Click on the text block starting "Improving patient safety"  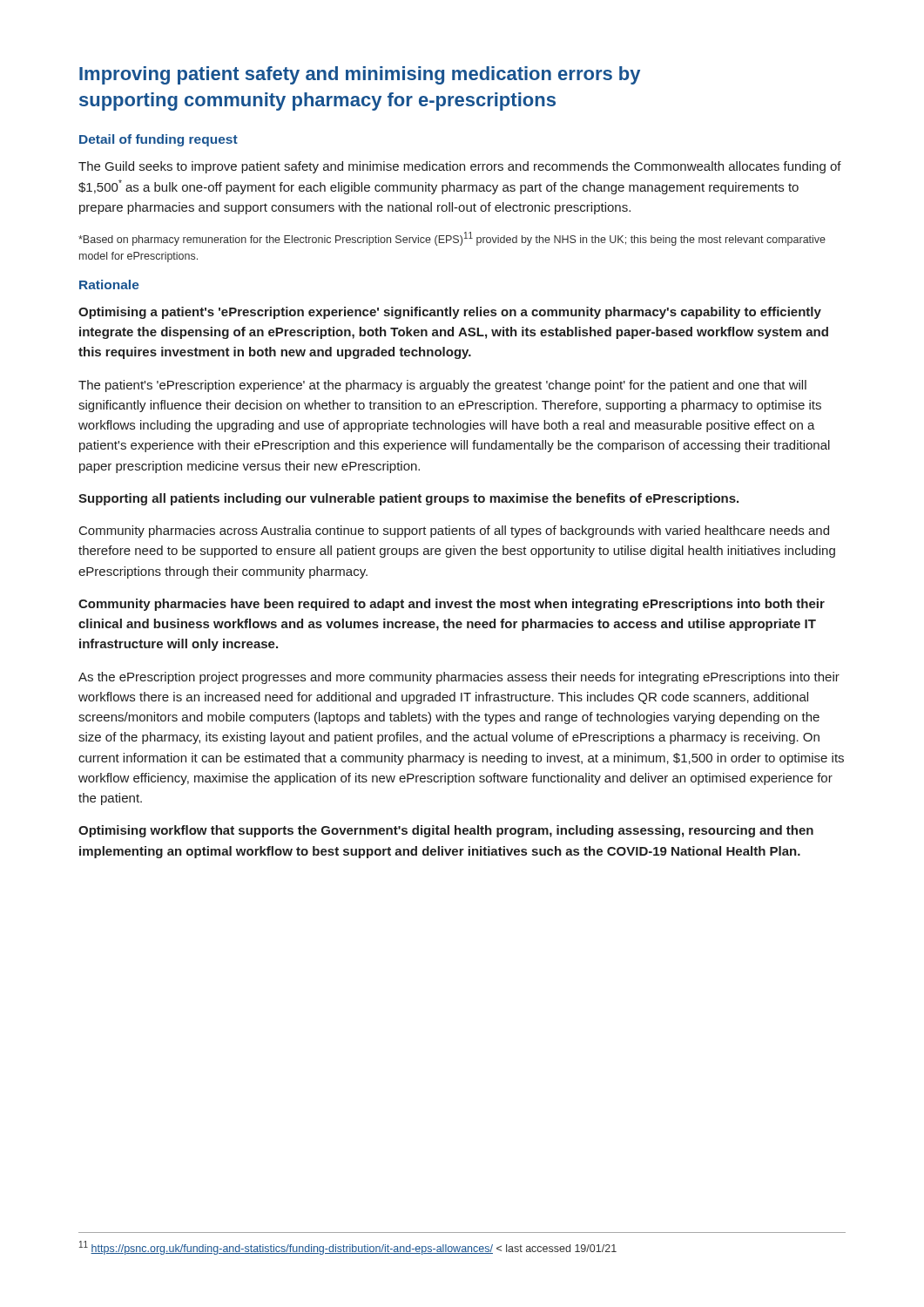tap(359, 87)
